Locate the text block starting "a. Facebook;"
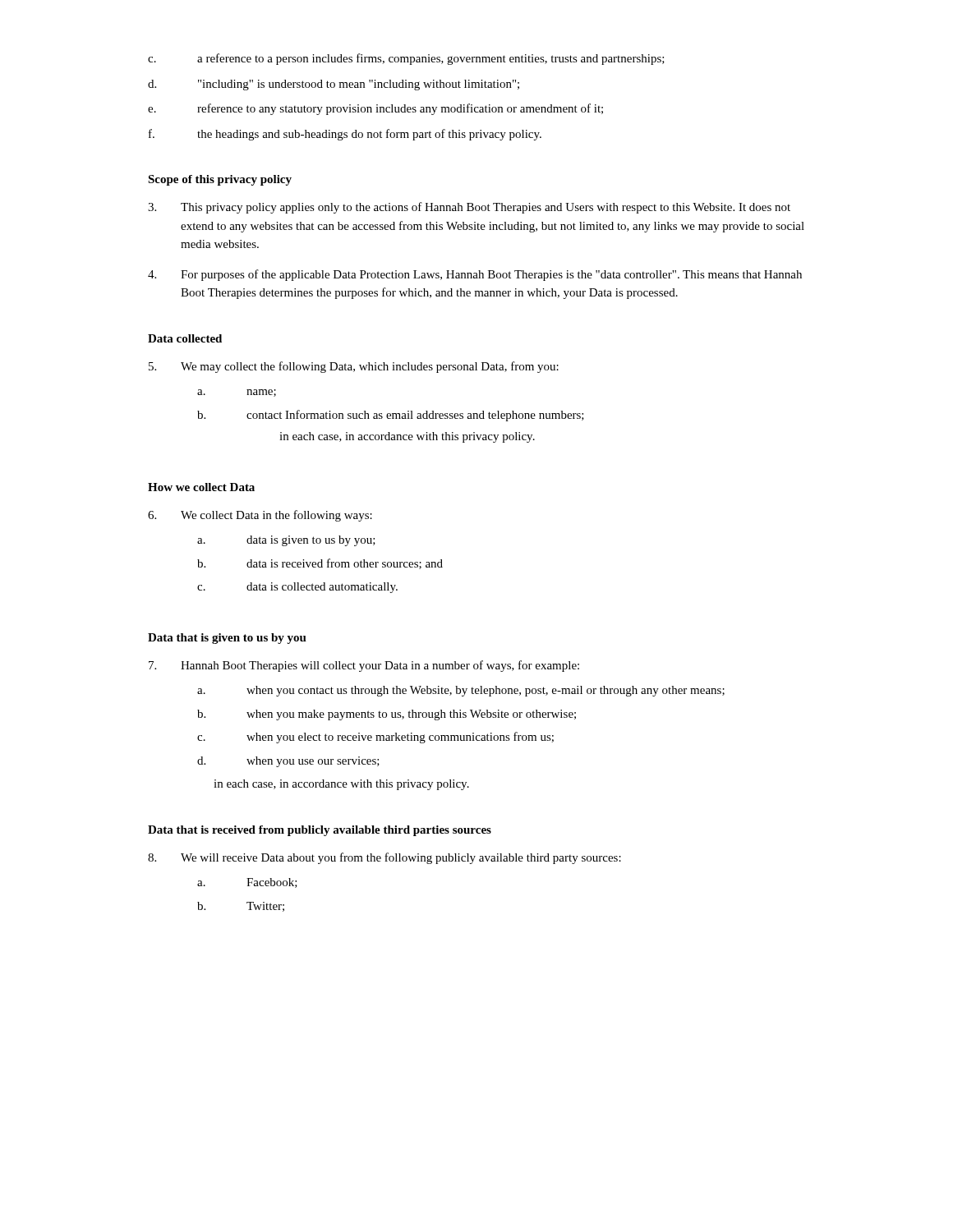The width and height of the screenshot is (953, 1232). click(x=247, y=883)
